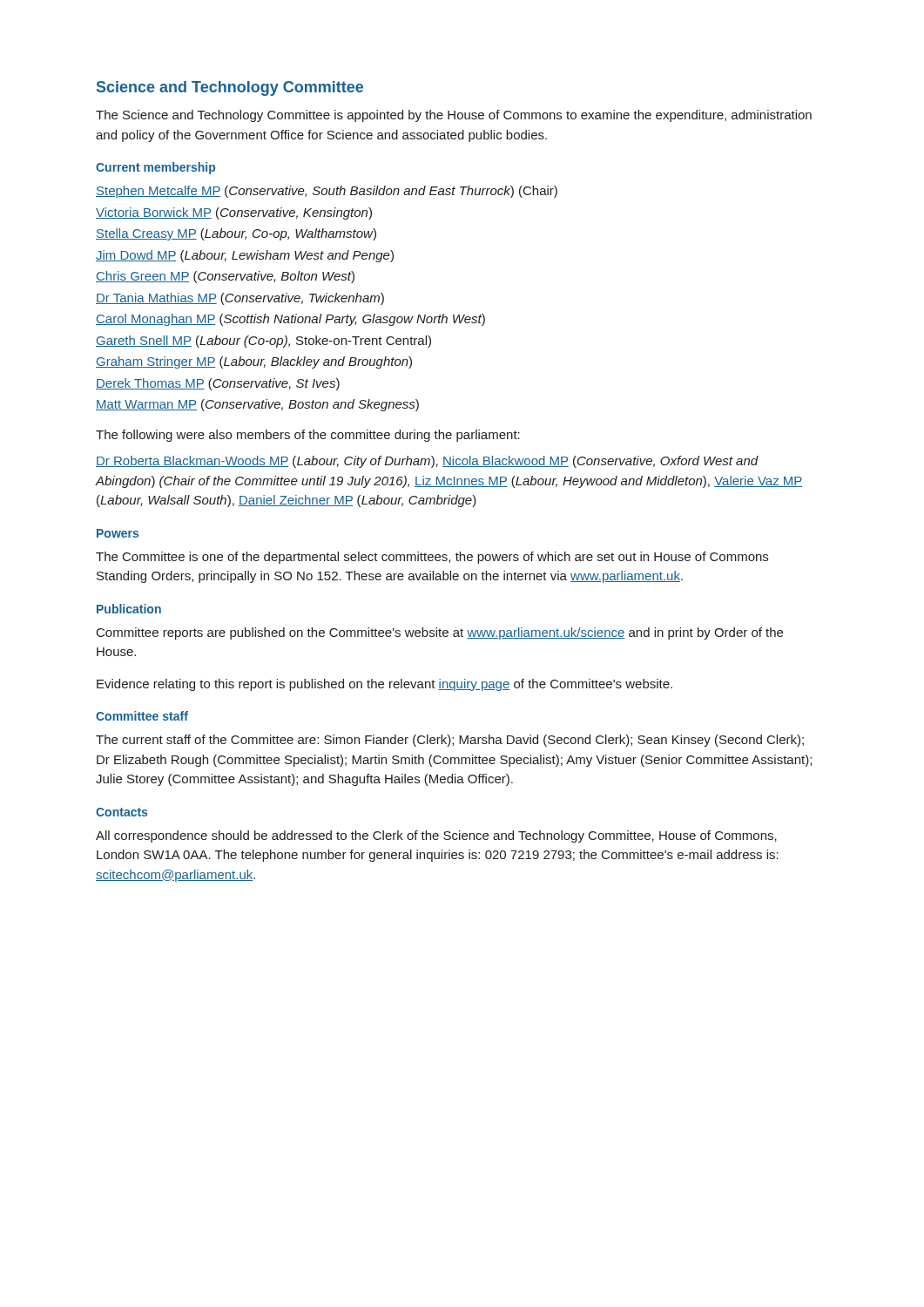Point to "Science and Technology Committee"
924x1307 pixels.
[230, 87]
